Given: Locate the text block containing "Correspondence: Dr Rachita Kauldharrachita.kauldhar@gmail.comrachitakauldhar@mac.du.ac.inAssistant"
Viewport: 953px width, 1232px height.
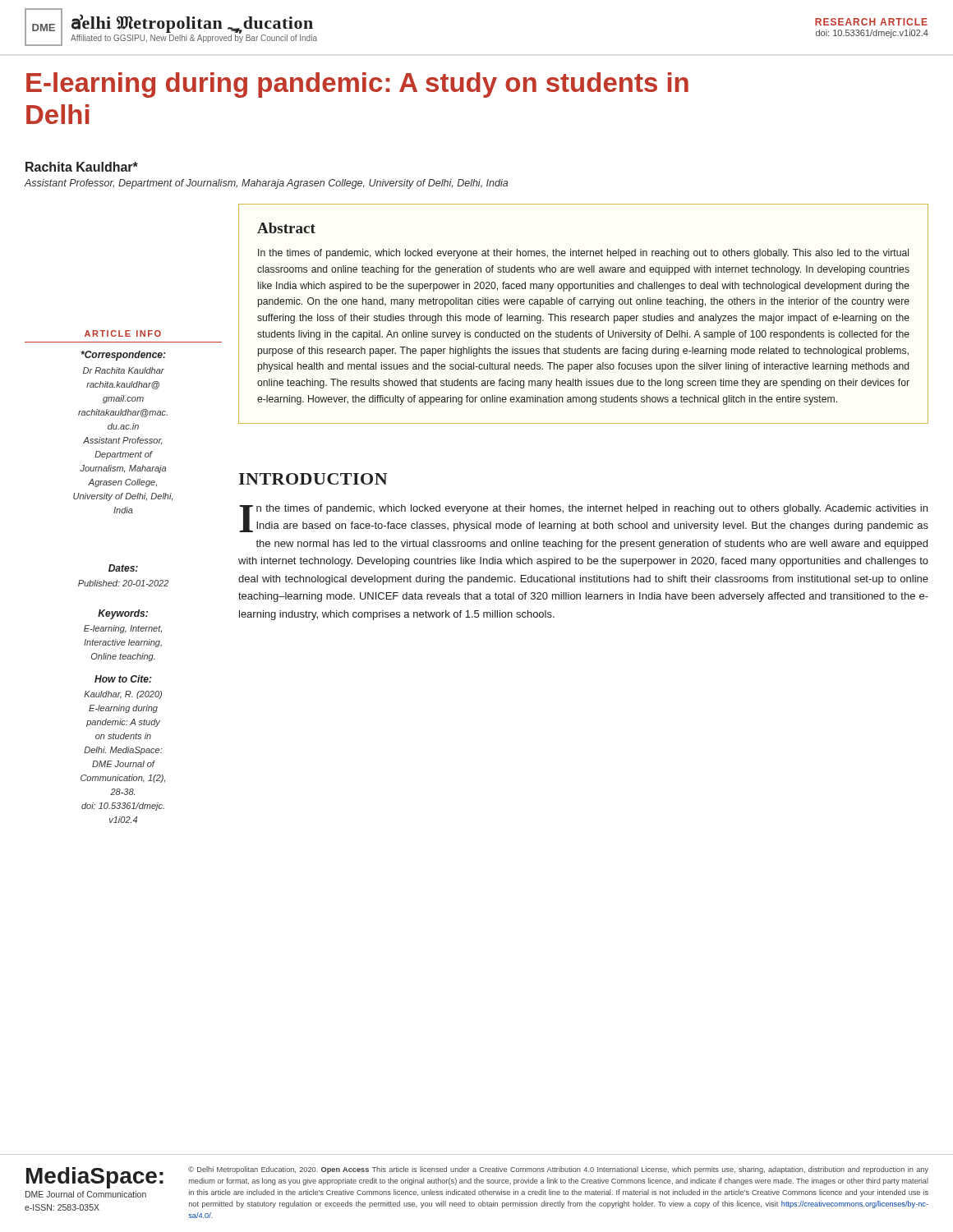Looking at the screenshot, I should point(123,433).
